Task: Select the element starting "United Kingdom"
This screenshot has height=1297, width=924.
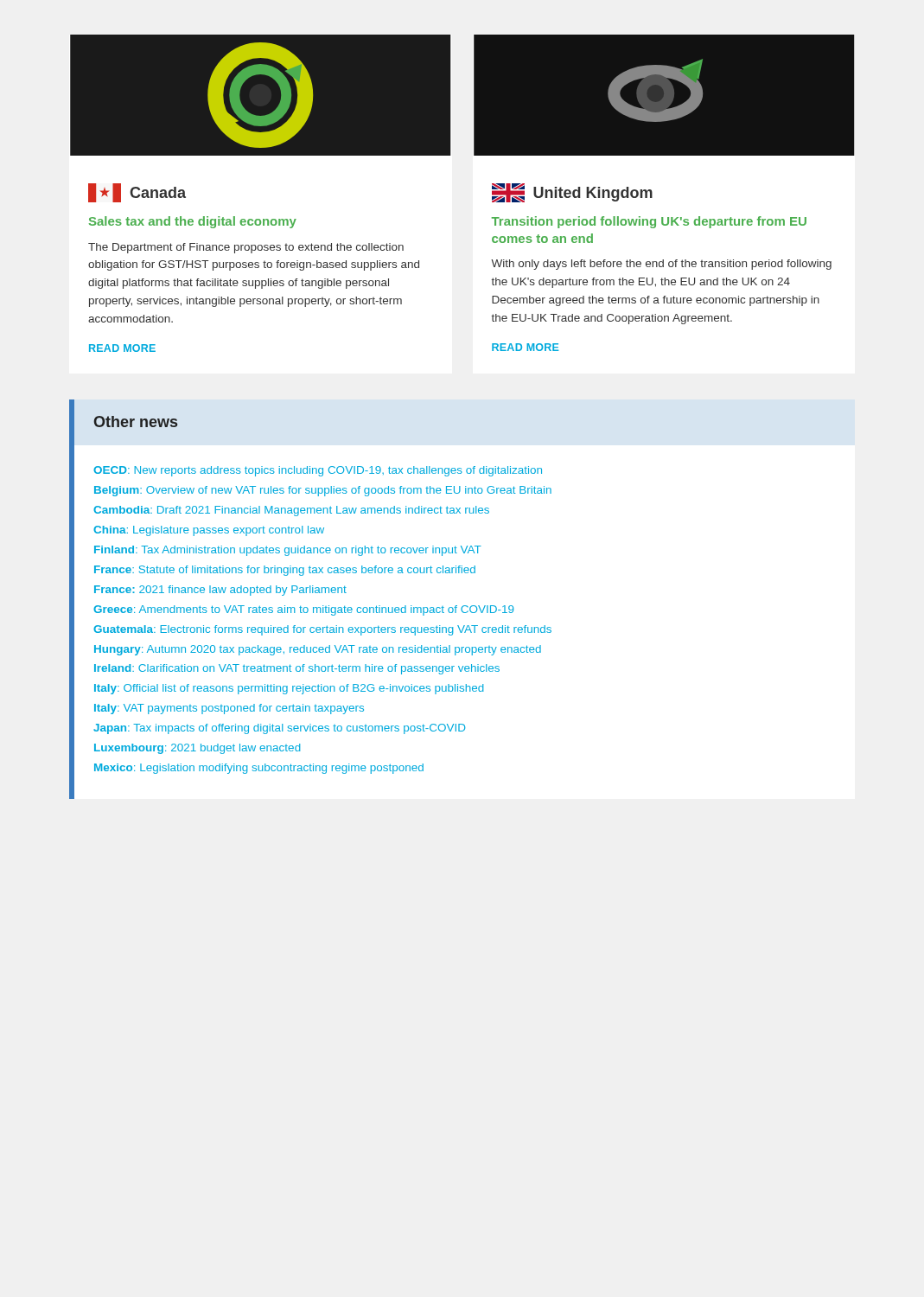Action: [572, 193]
